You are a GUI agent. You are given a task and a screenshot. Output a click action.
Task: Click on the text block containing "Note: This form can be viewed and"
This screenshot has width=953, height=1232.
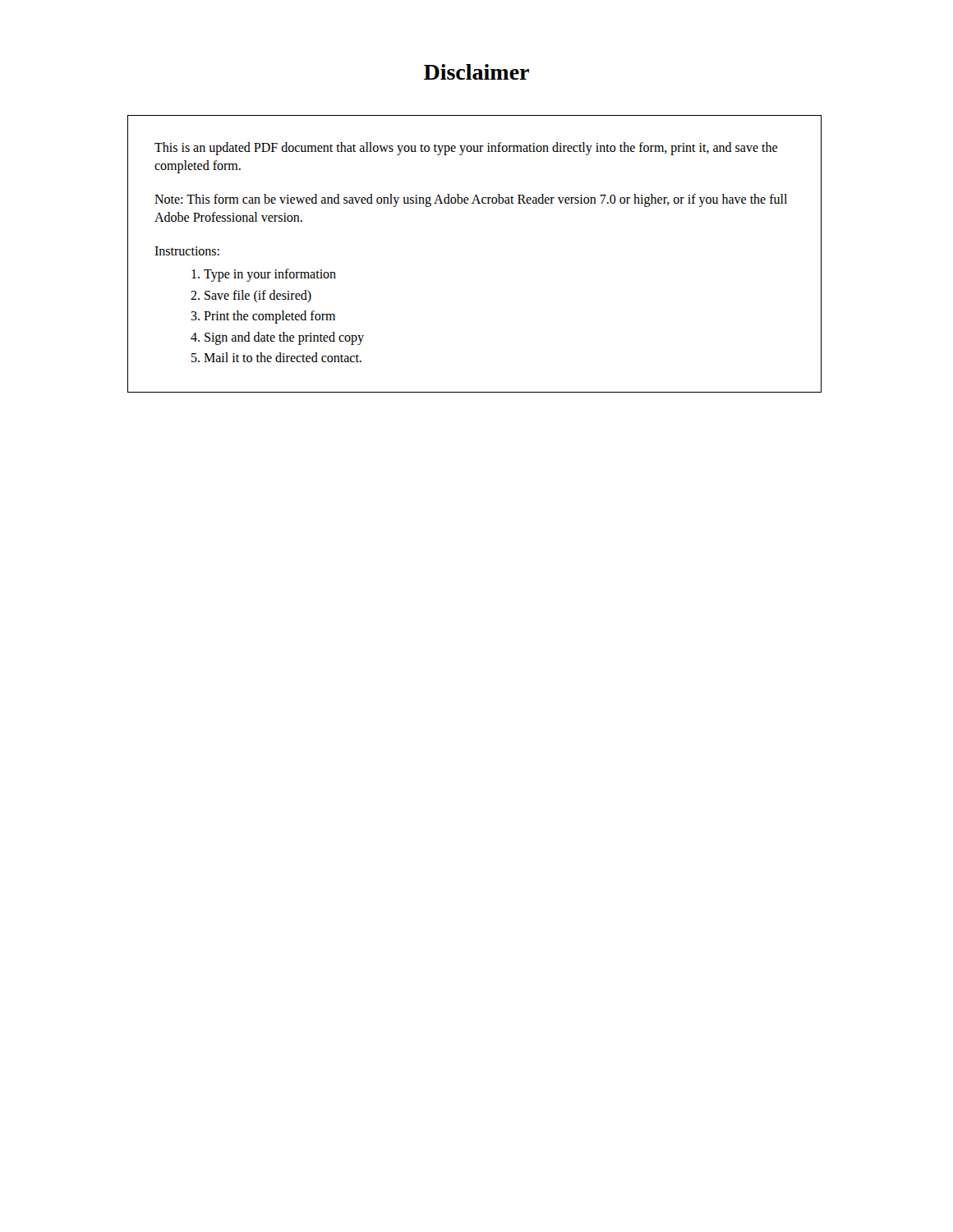(471, 208)
